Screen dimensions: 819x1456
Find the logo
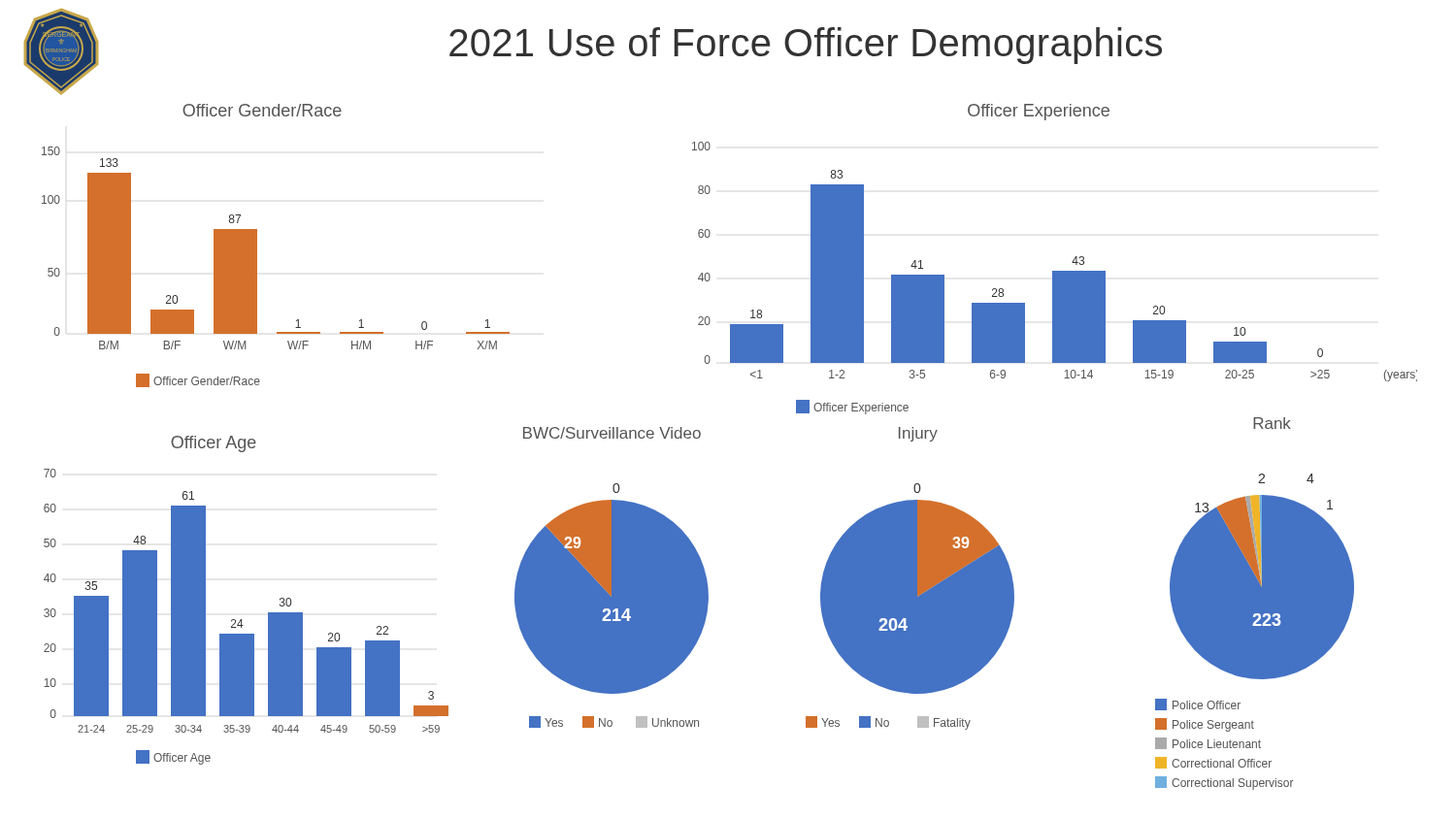(x=61, y=51)
